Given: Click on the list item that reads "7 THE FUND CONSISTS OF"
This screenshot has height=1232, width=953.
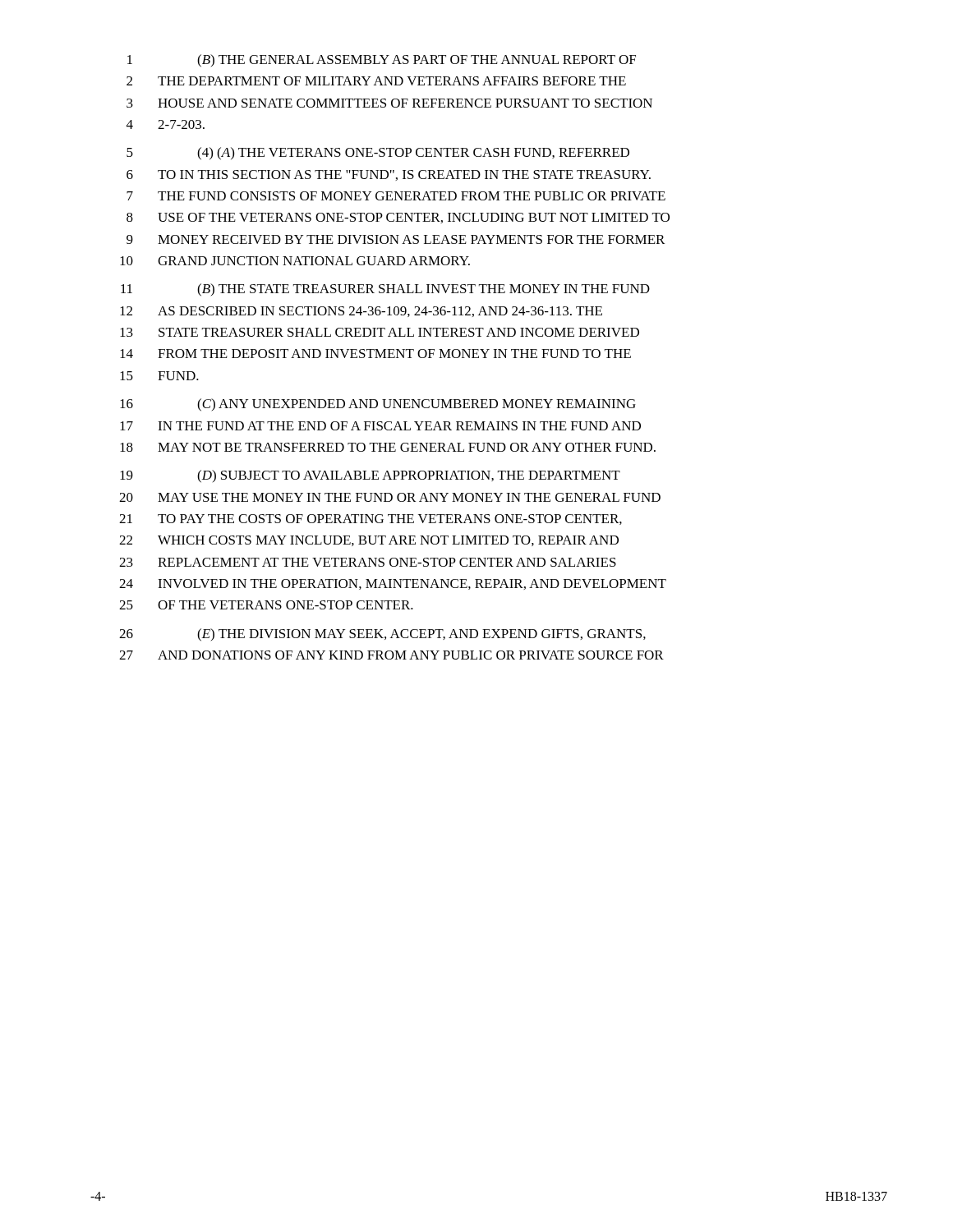Looking at the screenshot, I should [489, 197].
